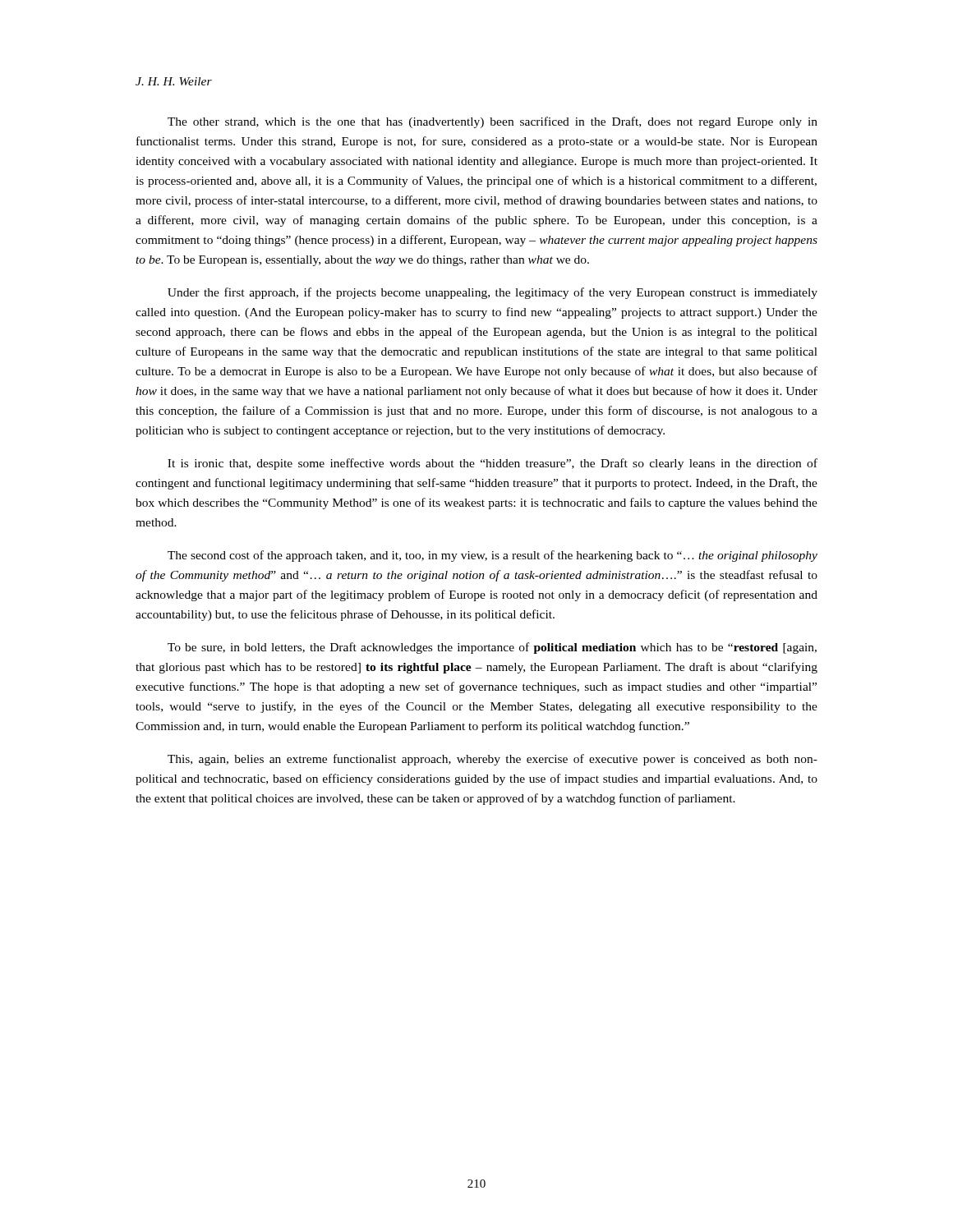This screenshot has height=1232, width=953.
Task: Point to the block starting "The other strand, which is the one"
Action: click(476, 190)
